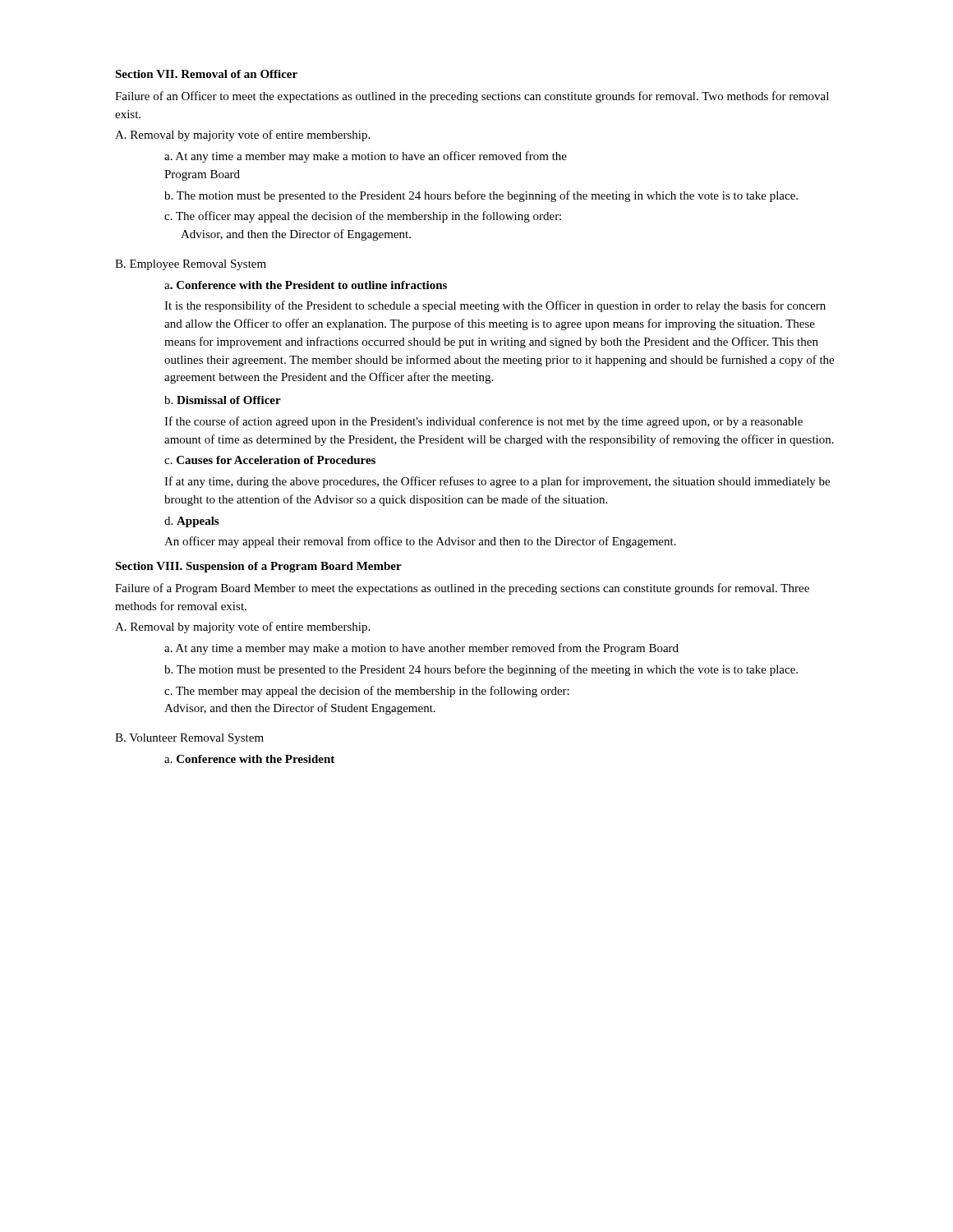Click on the text block with the text "If the course of"

pyautogui.click(x=499, y=430)
